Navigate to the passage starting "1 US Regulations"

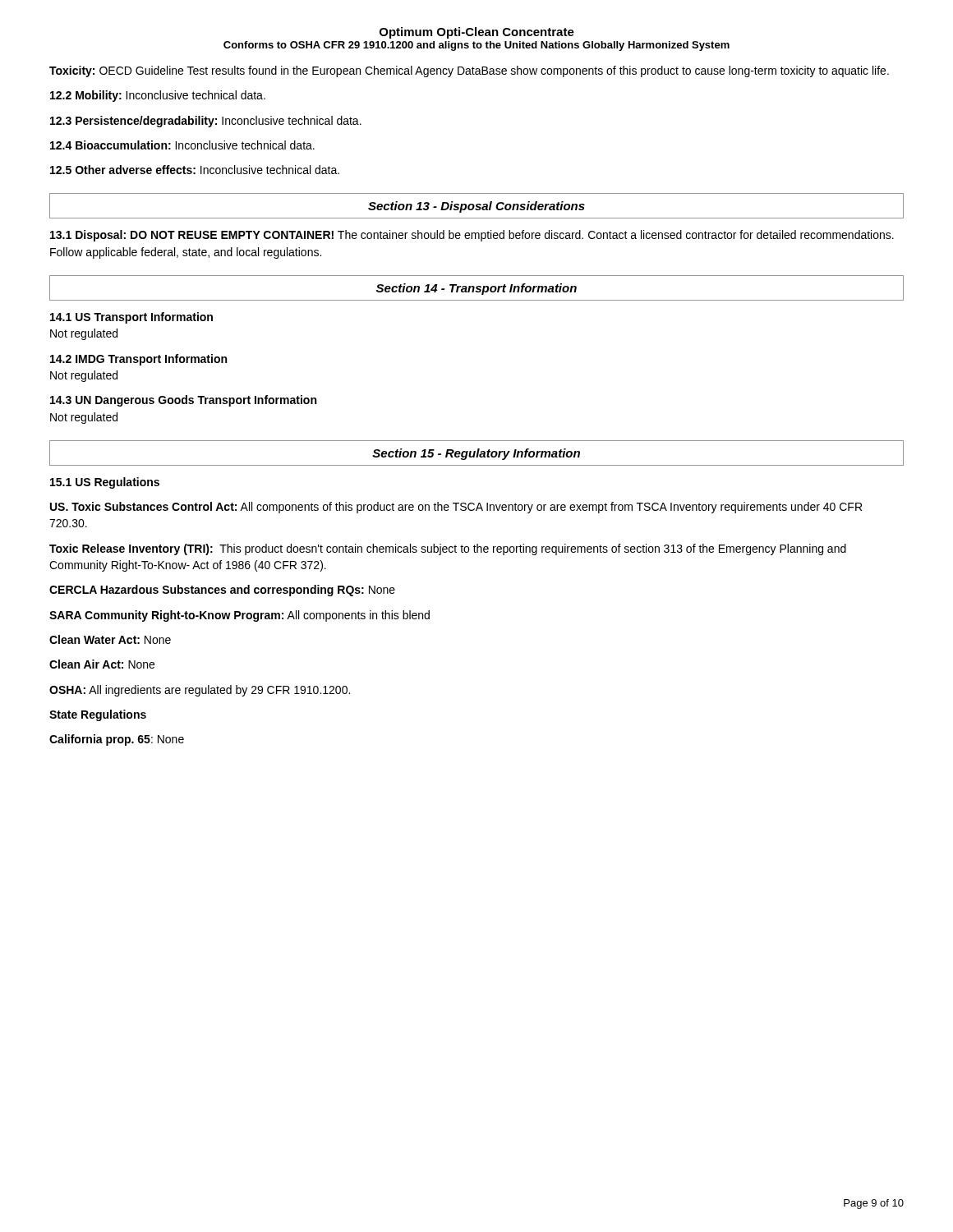click(105, 482)
